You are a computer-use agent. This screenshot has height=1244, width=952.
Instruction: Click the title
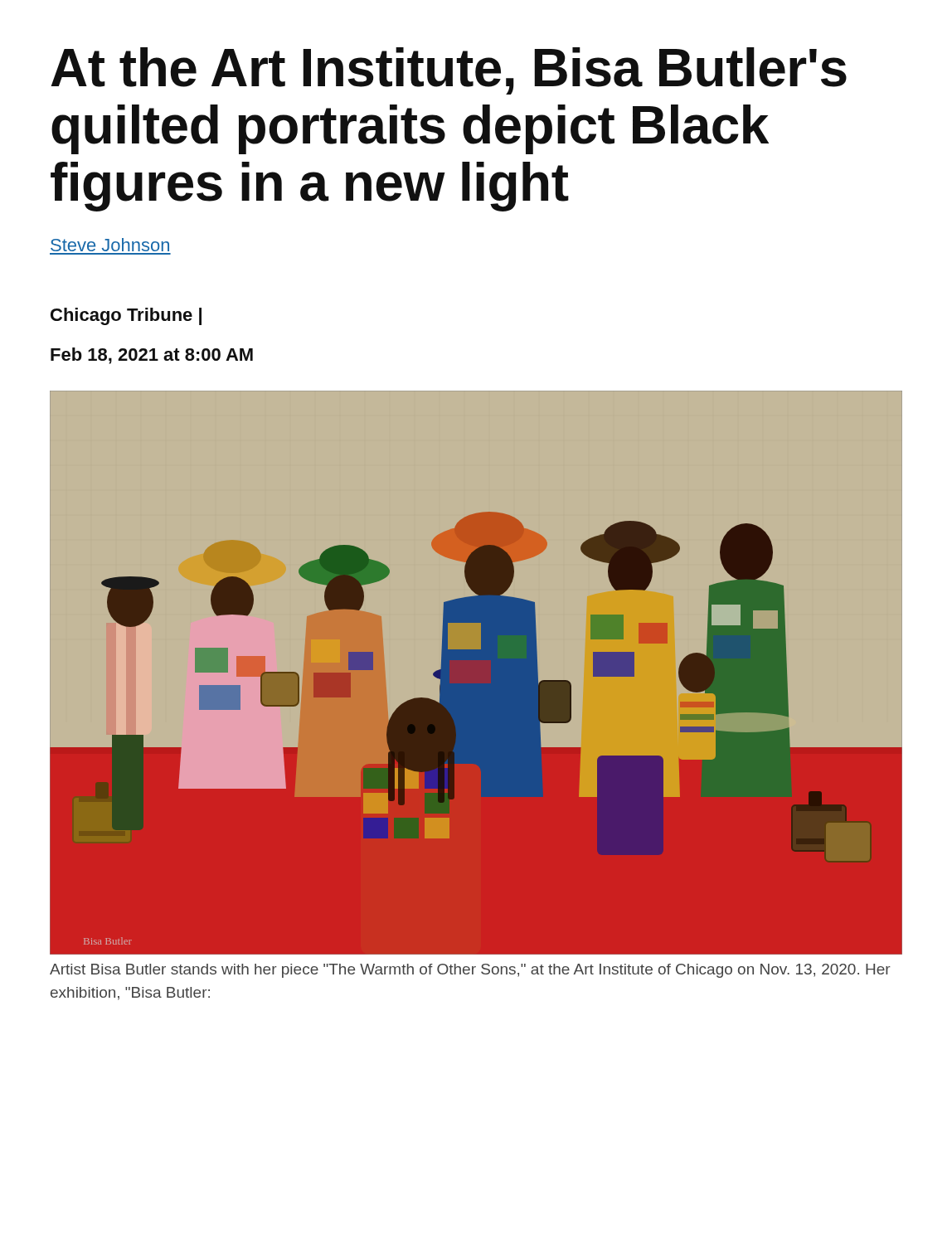(476, 126)
